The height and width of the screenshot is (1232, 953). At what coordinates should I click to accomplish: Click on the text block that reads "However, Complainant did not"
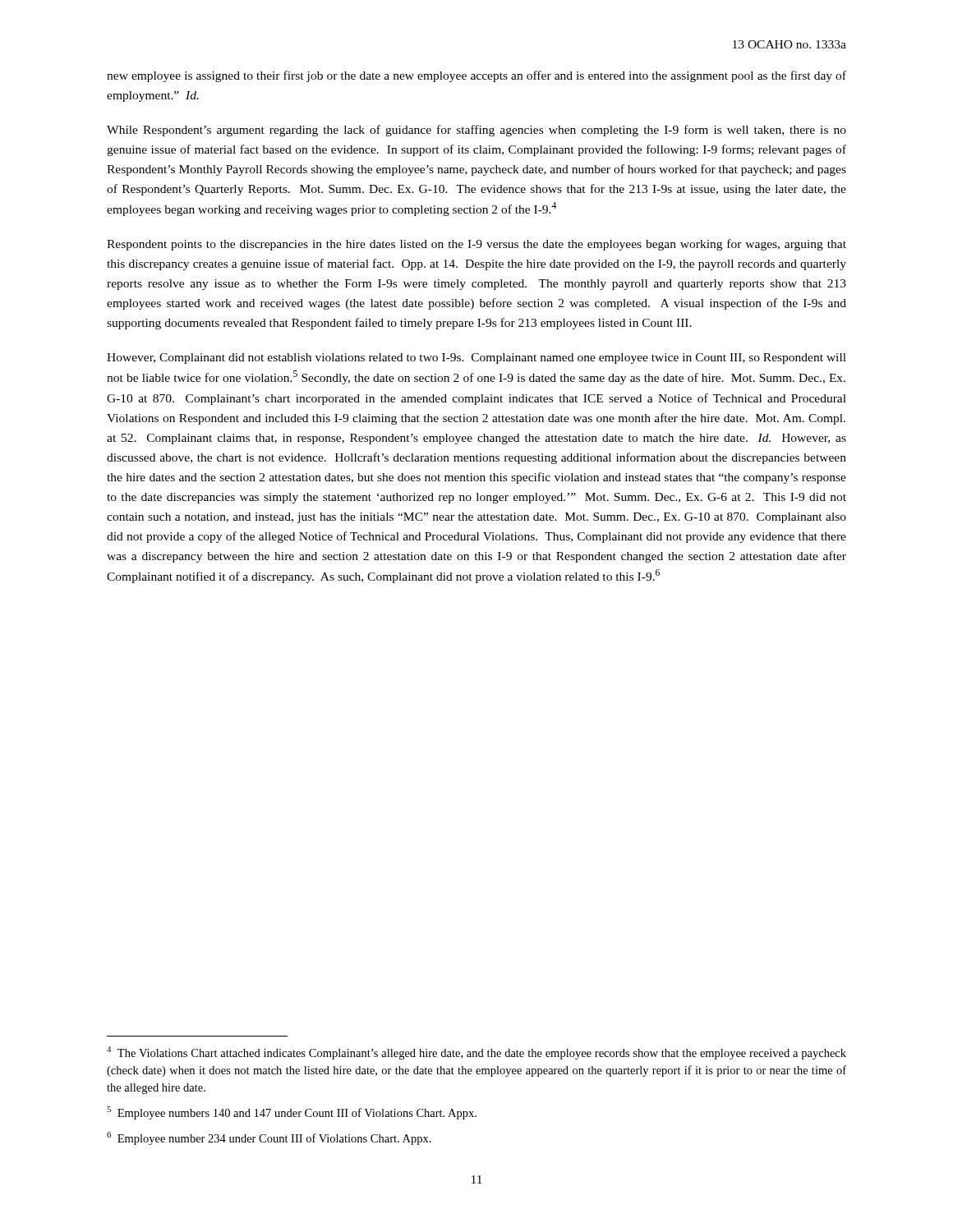tap(476, 467)
